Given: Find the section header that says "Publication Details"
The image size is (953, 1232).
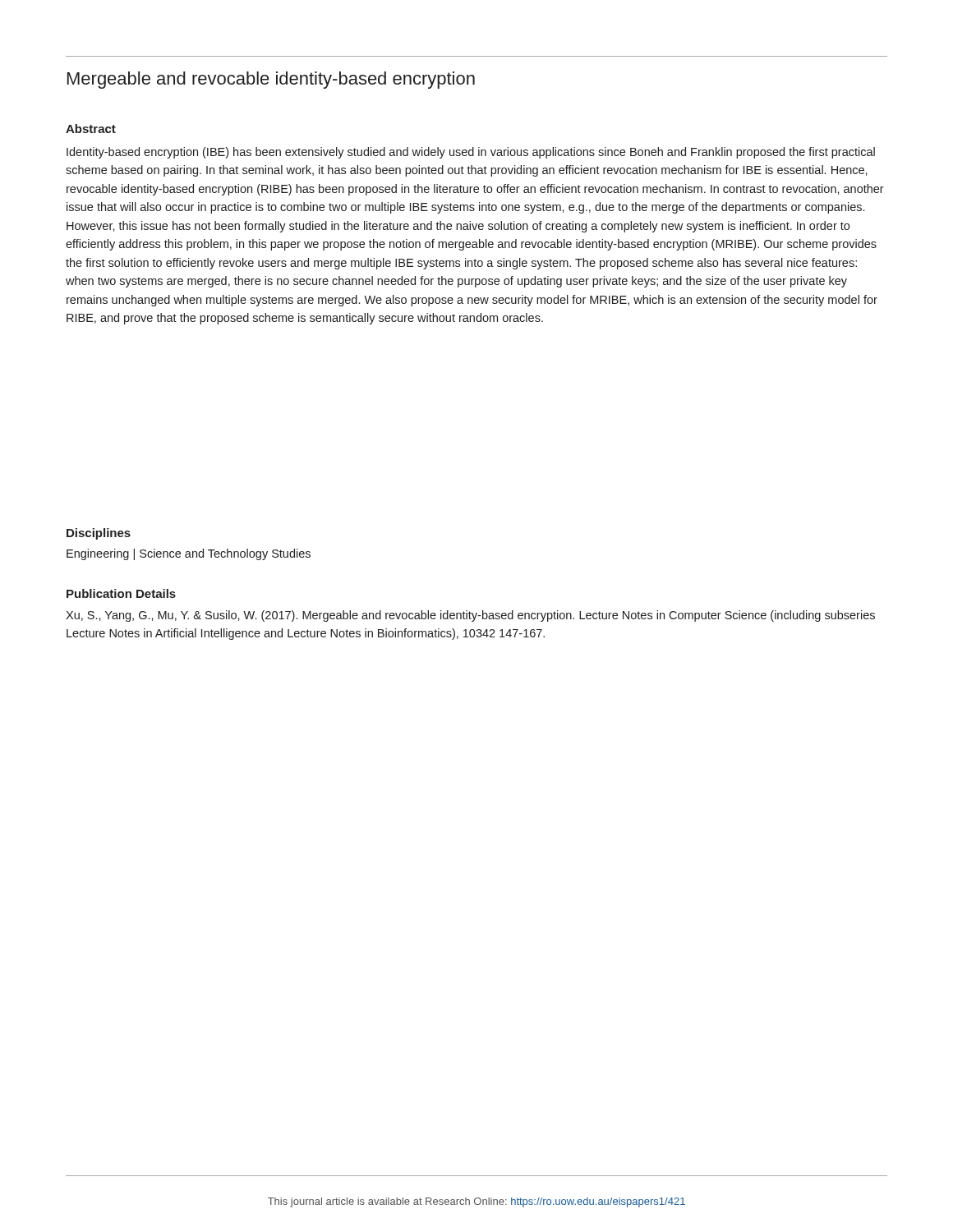Looking at the screenshot, I should [x=121, y=593].
